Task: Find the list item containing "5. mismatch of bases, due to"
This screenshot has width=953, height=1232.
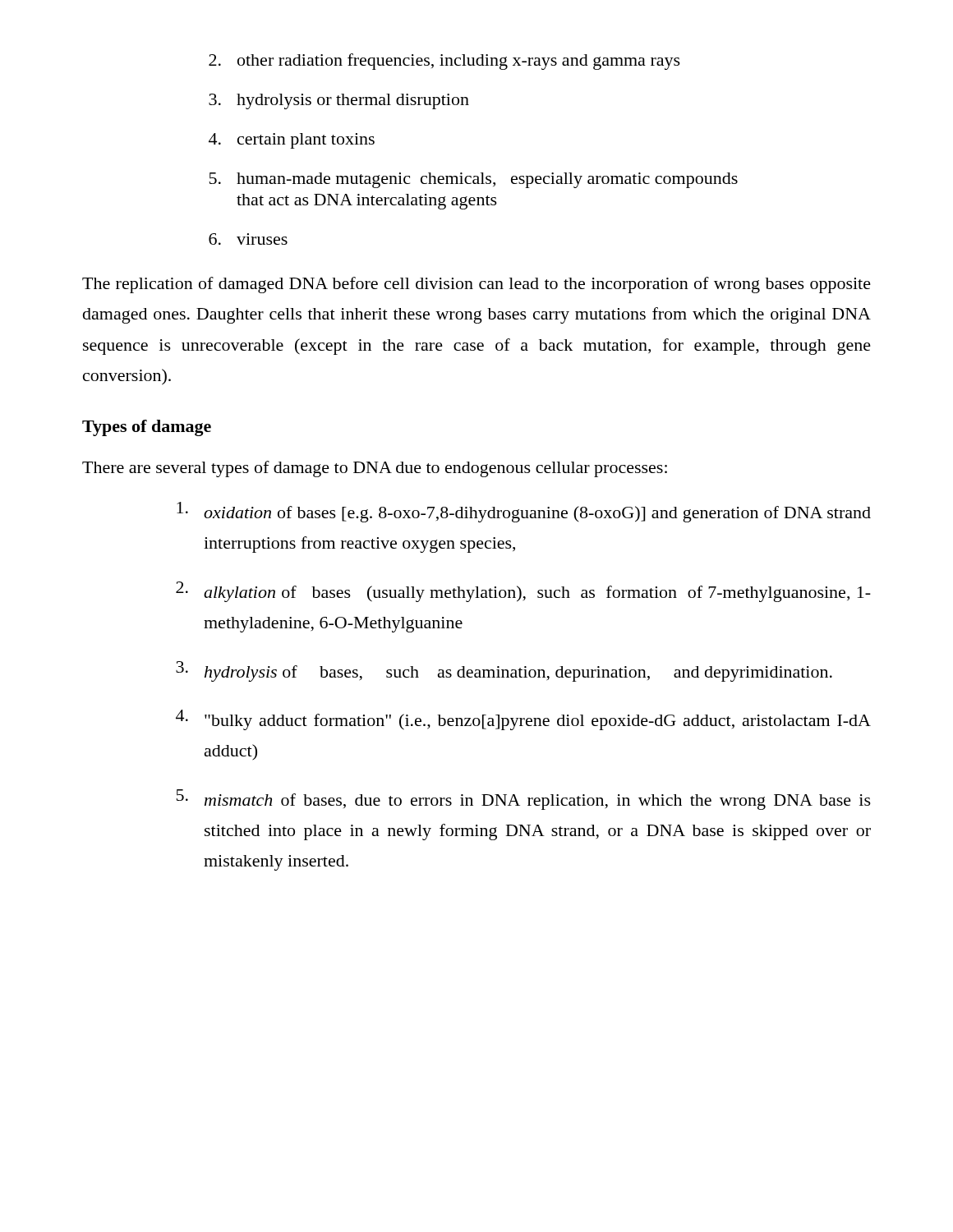Action: pyautogui.click(x=509, y=830)
